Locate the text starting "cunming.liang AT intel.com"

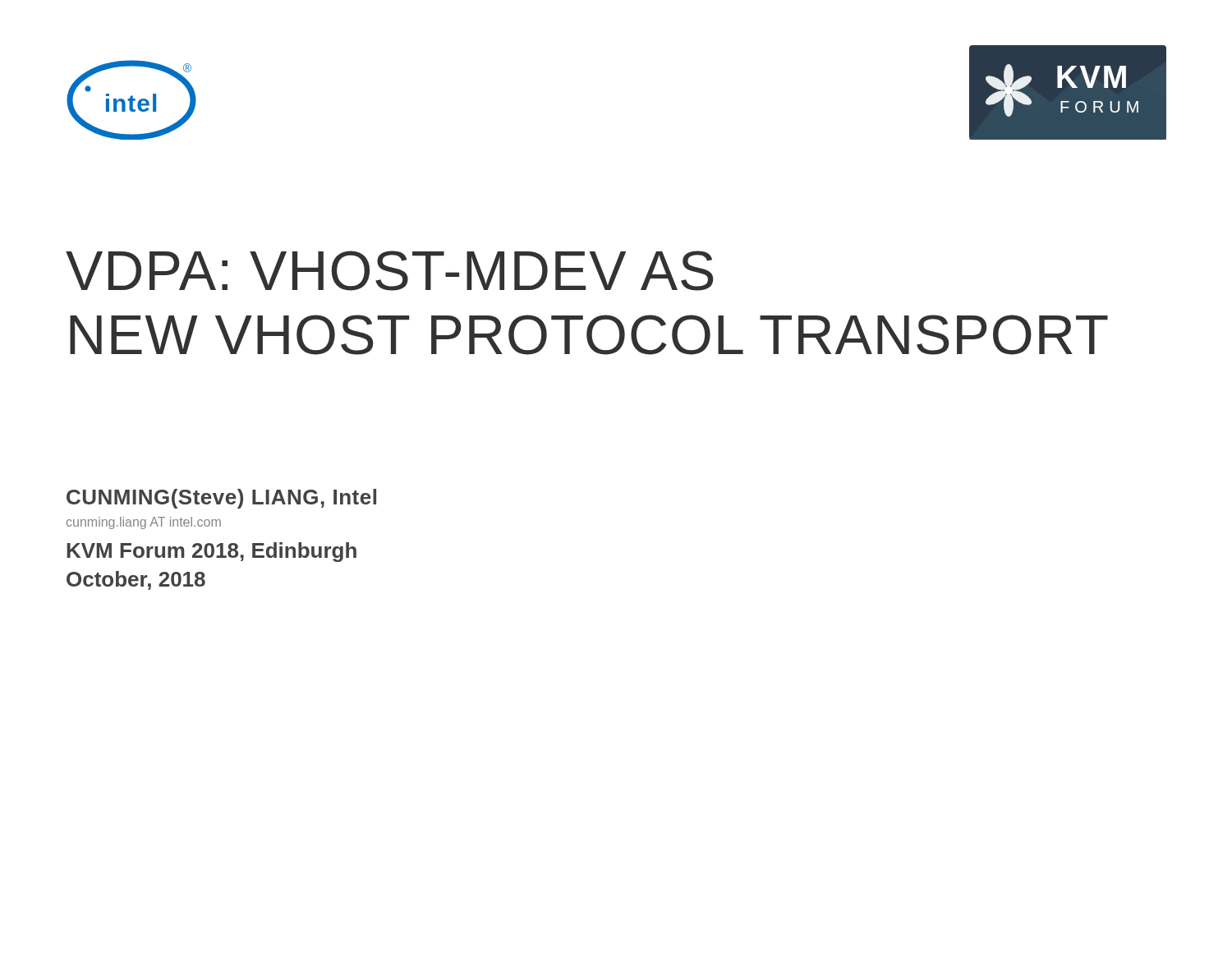(x=144, y=522)
